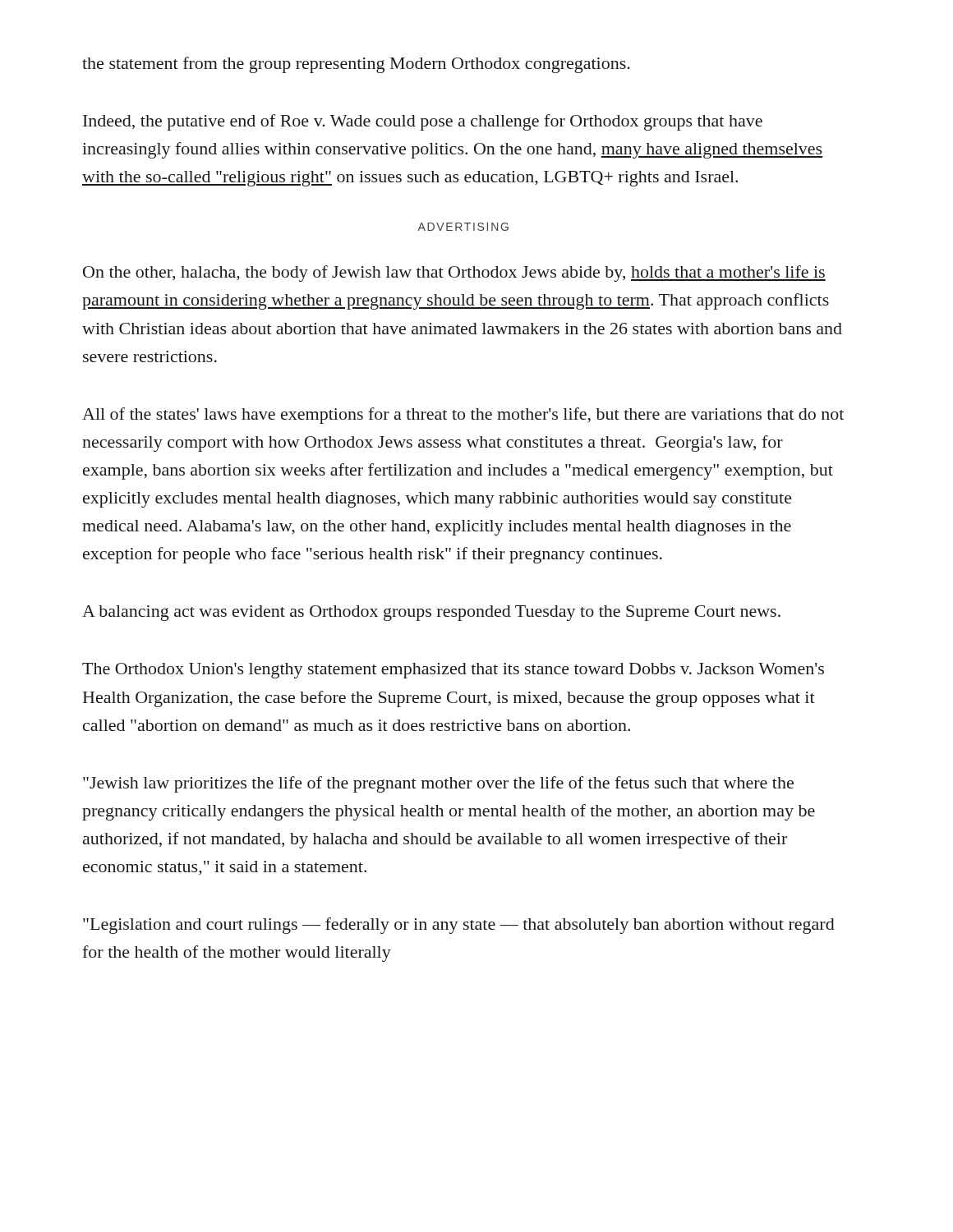Image resolution: width=953 pixels, height=1232 pixels.
Task: Select the passage starting ""Jewish law prioritizes the life of"
Action: coord(449,824)
